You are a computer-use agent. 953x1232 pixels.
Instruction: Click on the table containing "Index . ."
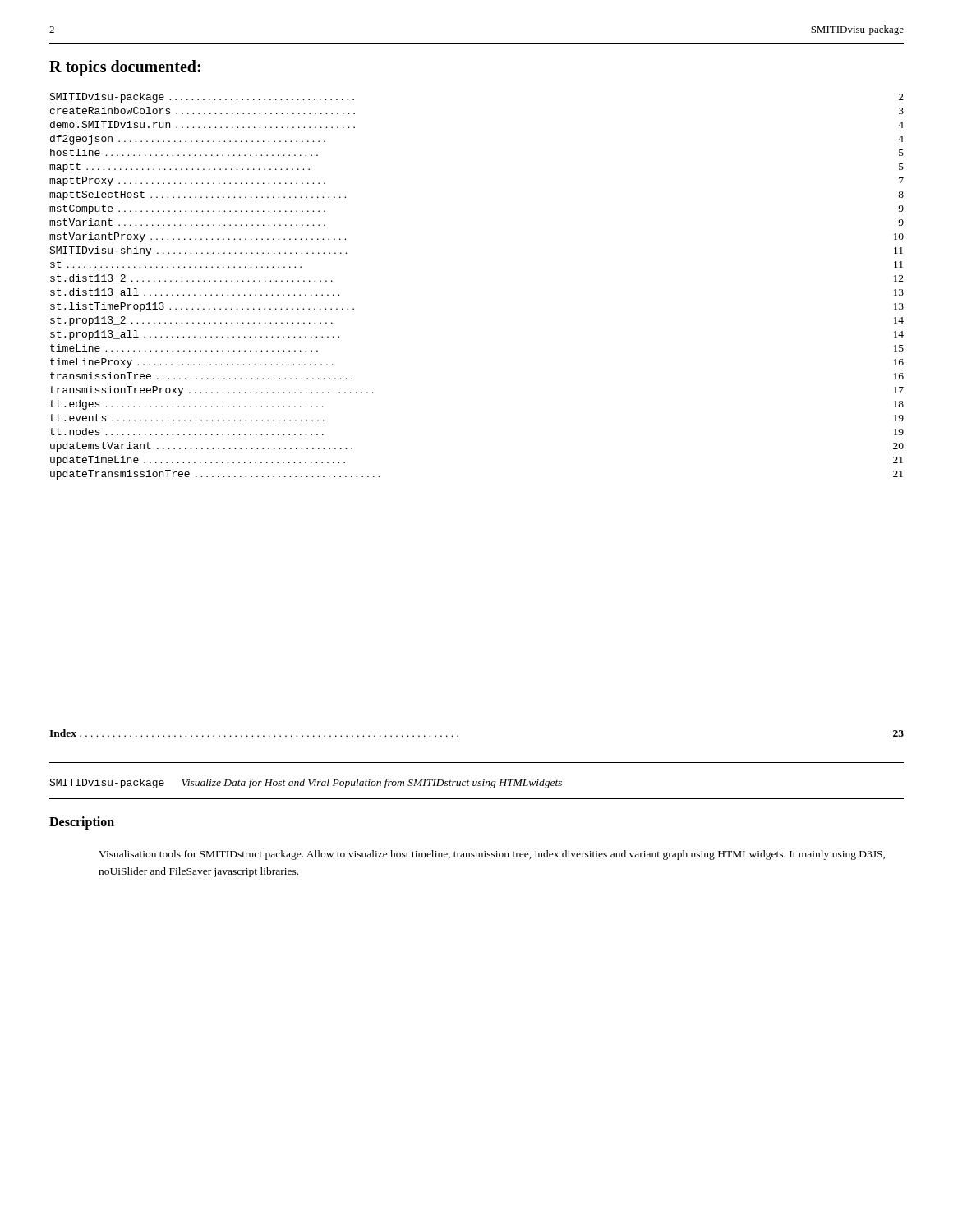point(476,733)
